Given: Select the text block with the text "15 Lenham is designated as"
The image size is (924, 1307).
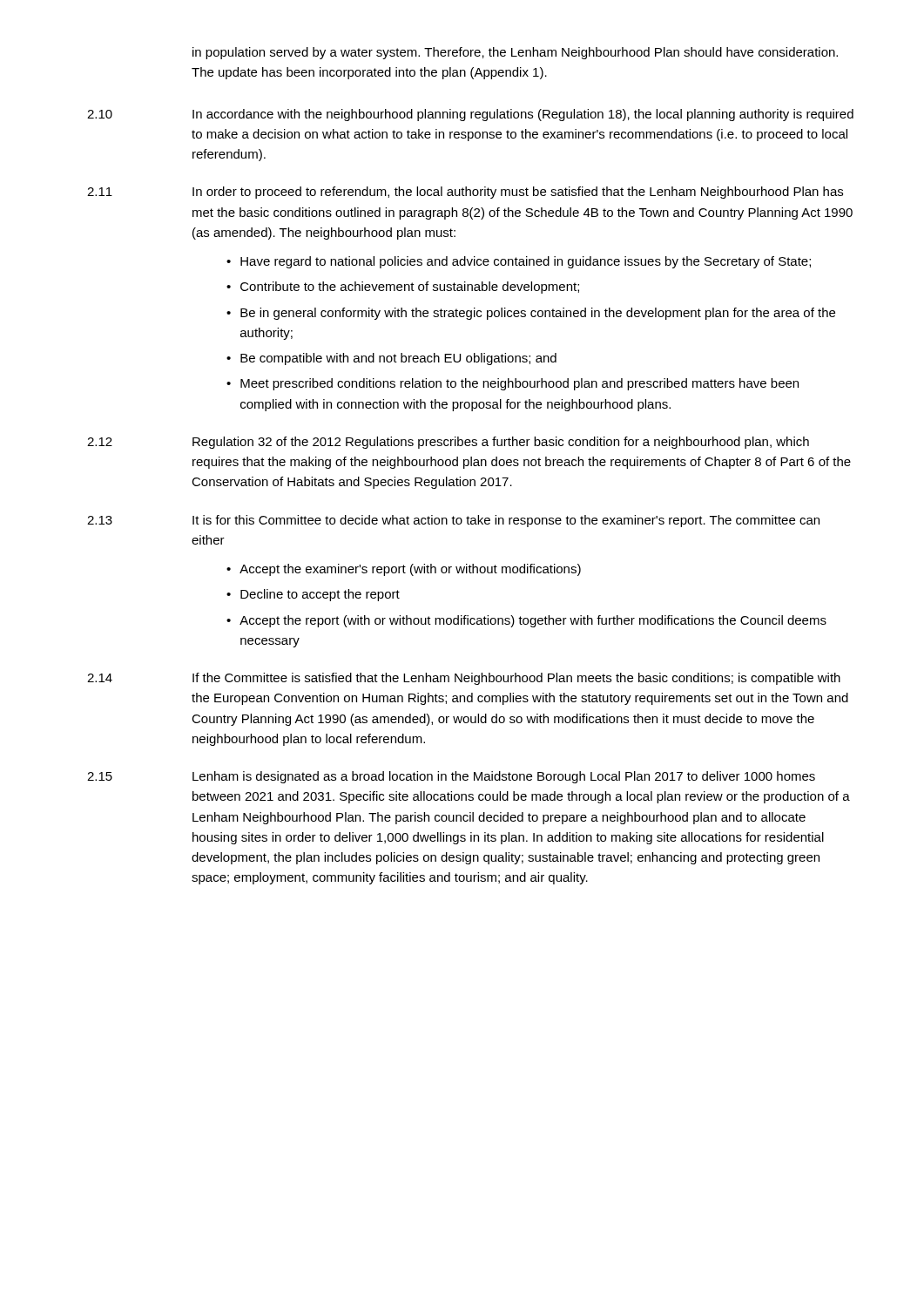Looking at the screenshot, I should 471,827.
